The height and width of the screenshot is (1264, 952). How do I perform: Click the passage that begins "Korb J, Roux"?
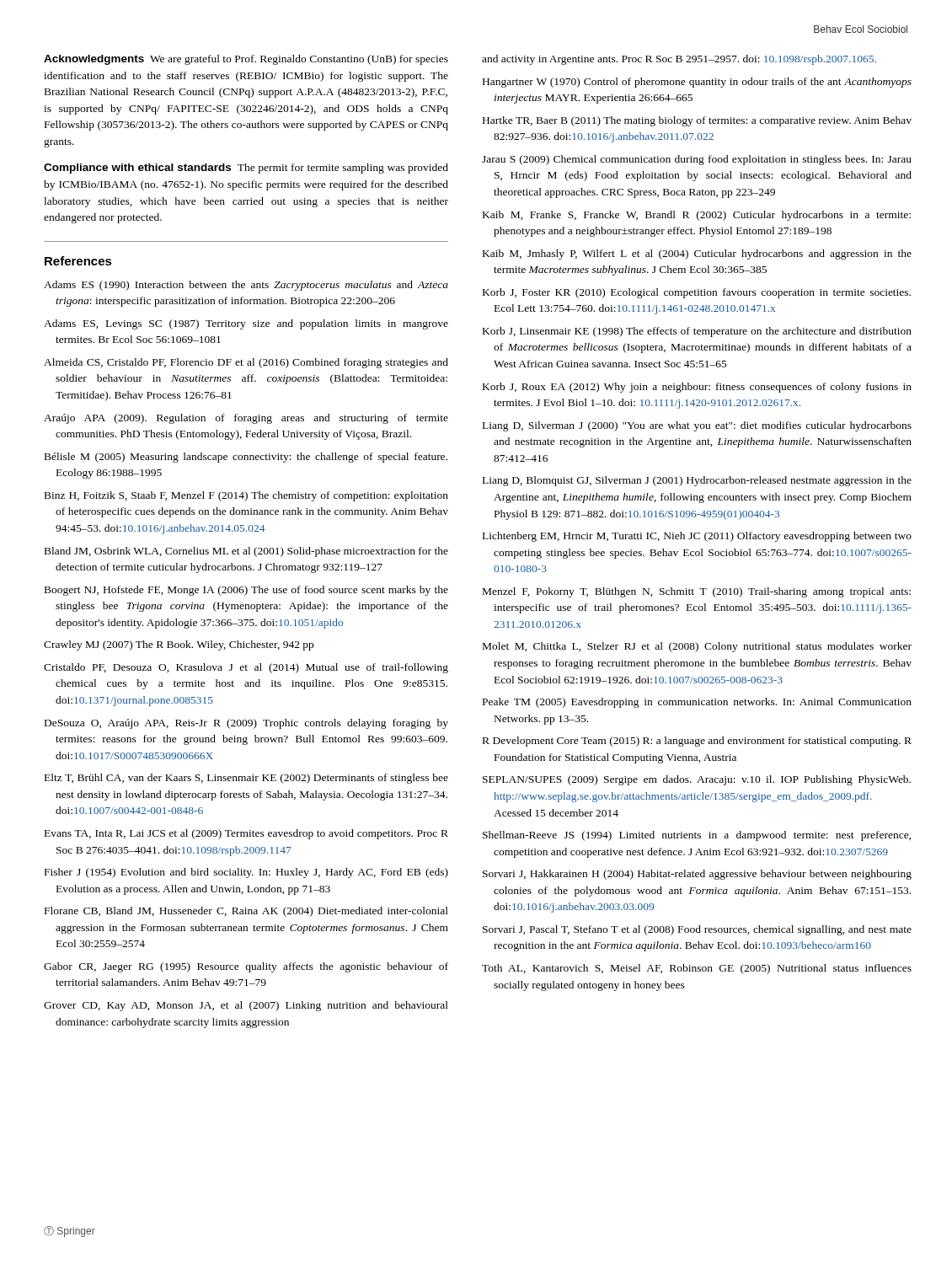pyautogui.click(x=697, y=394)
